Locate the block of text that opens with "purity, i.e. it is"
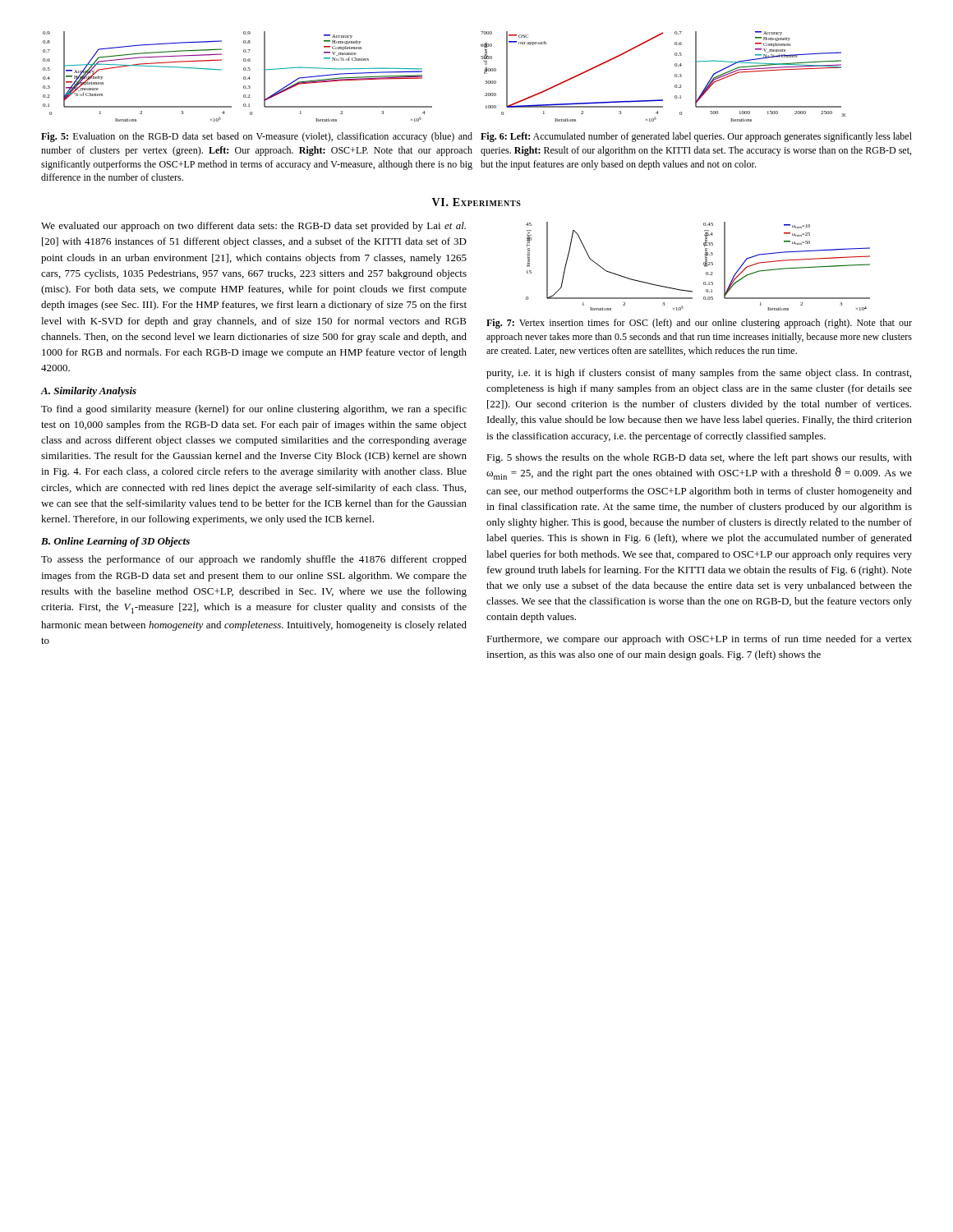Screen dimensions: 1232x953 699,404
